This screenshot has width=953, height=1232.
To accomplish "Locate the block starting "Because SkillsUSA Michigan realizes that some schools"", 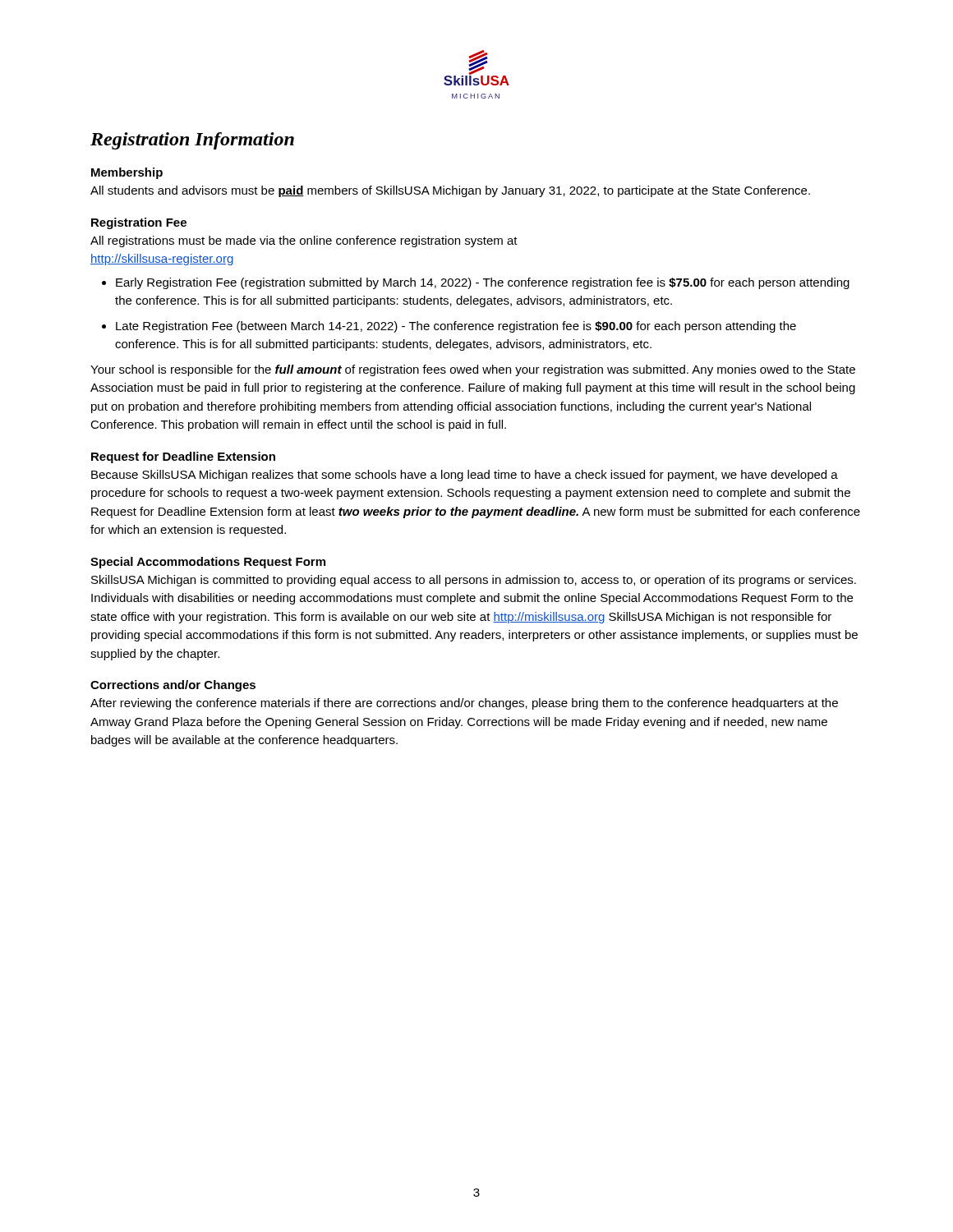I will 475,502.
